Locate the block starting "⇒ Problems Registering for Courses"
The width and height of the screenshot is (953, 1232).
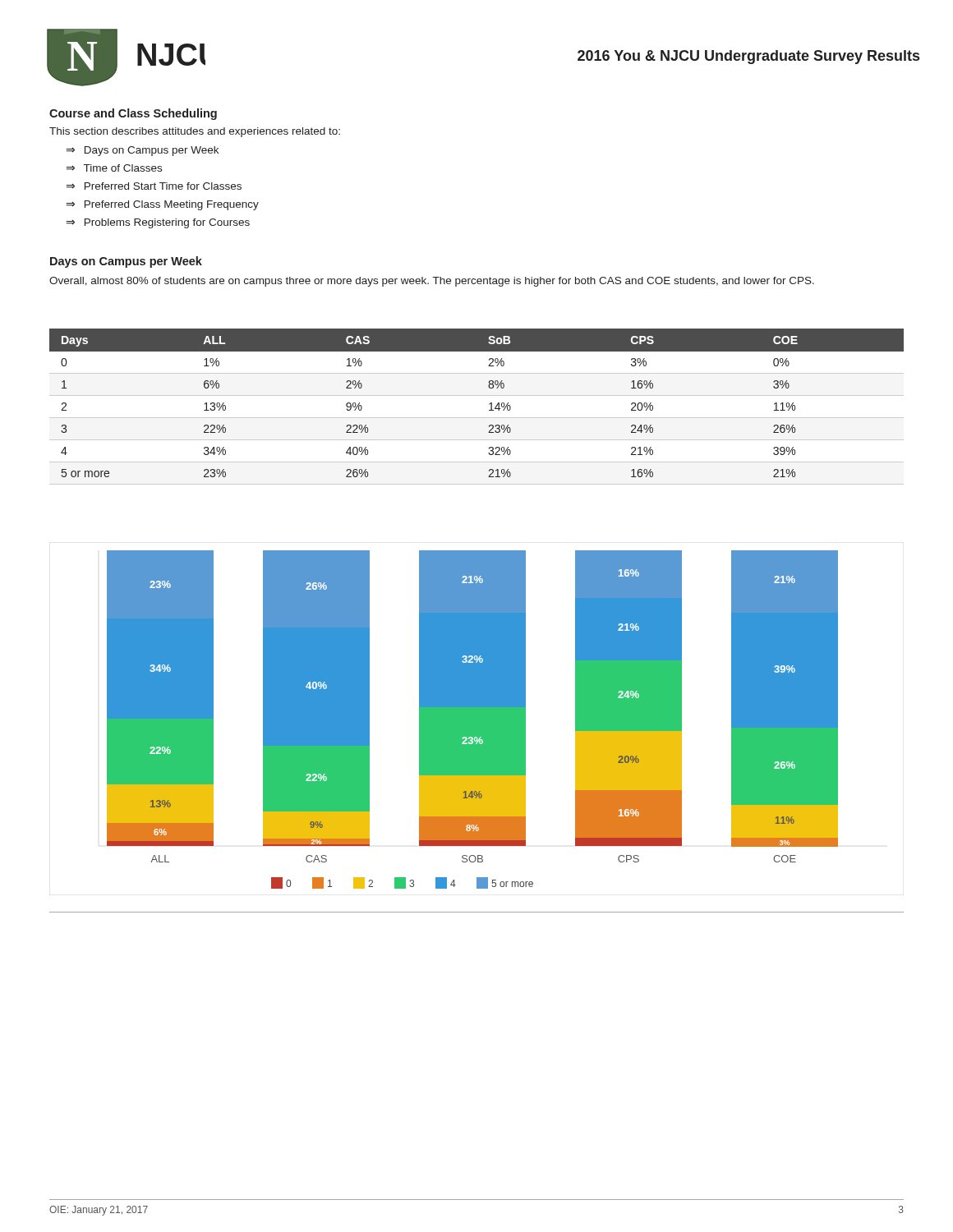click(x=158, y=222)
